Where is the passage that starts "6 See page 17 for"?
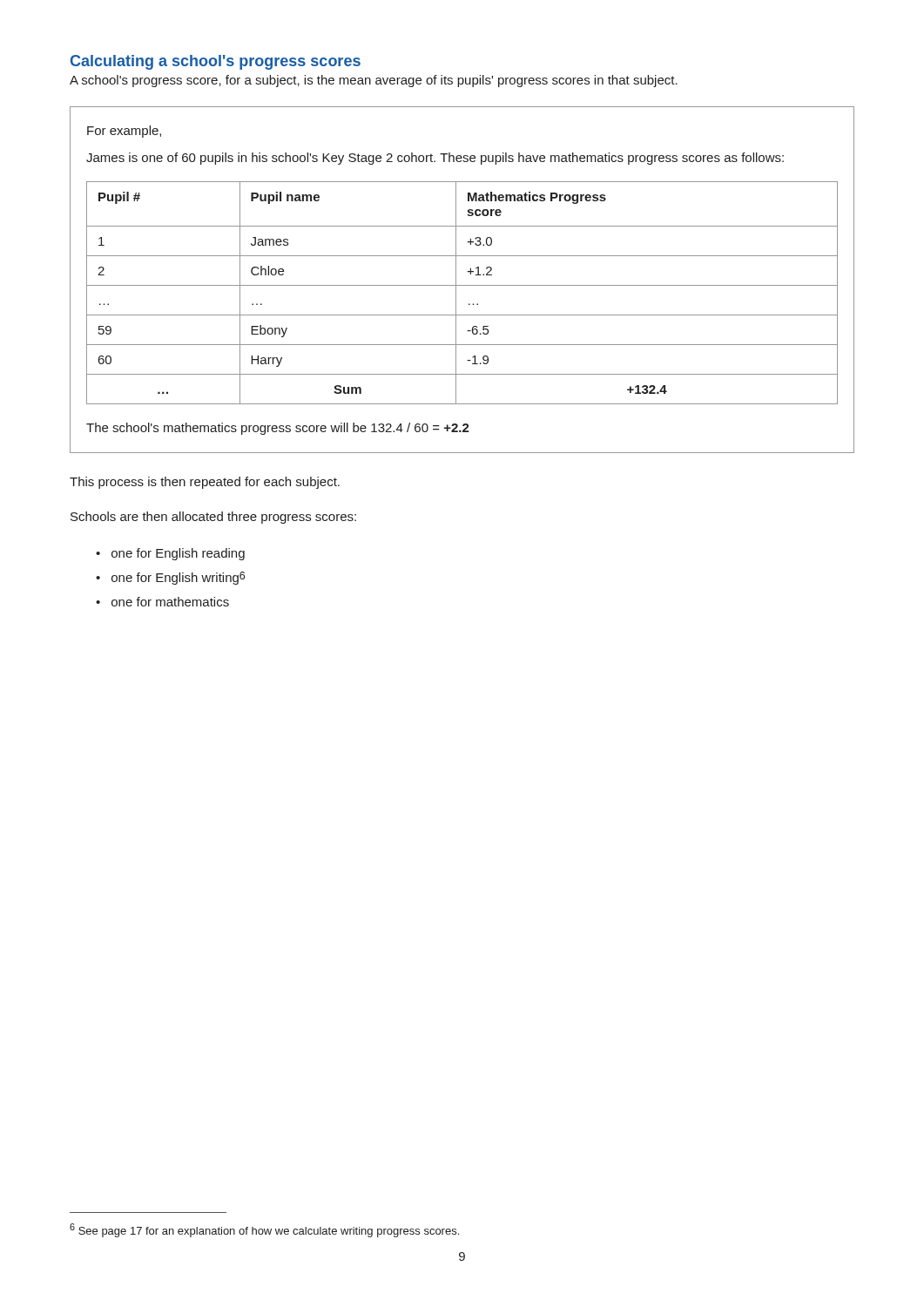924x1307 pixels. point(265,1229)
